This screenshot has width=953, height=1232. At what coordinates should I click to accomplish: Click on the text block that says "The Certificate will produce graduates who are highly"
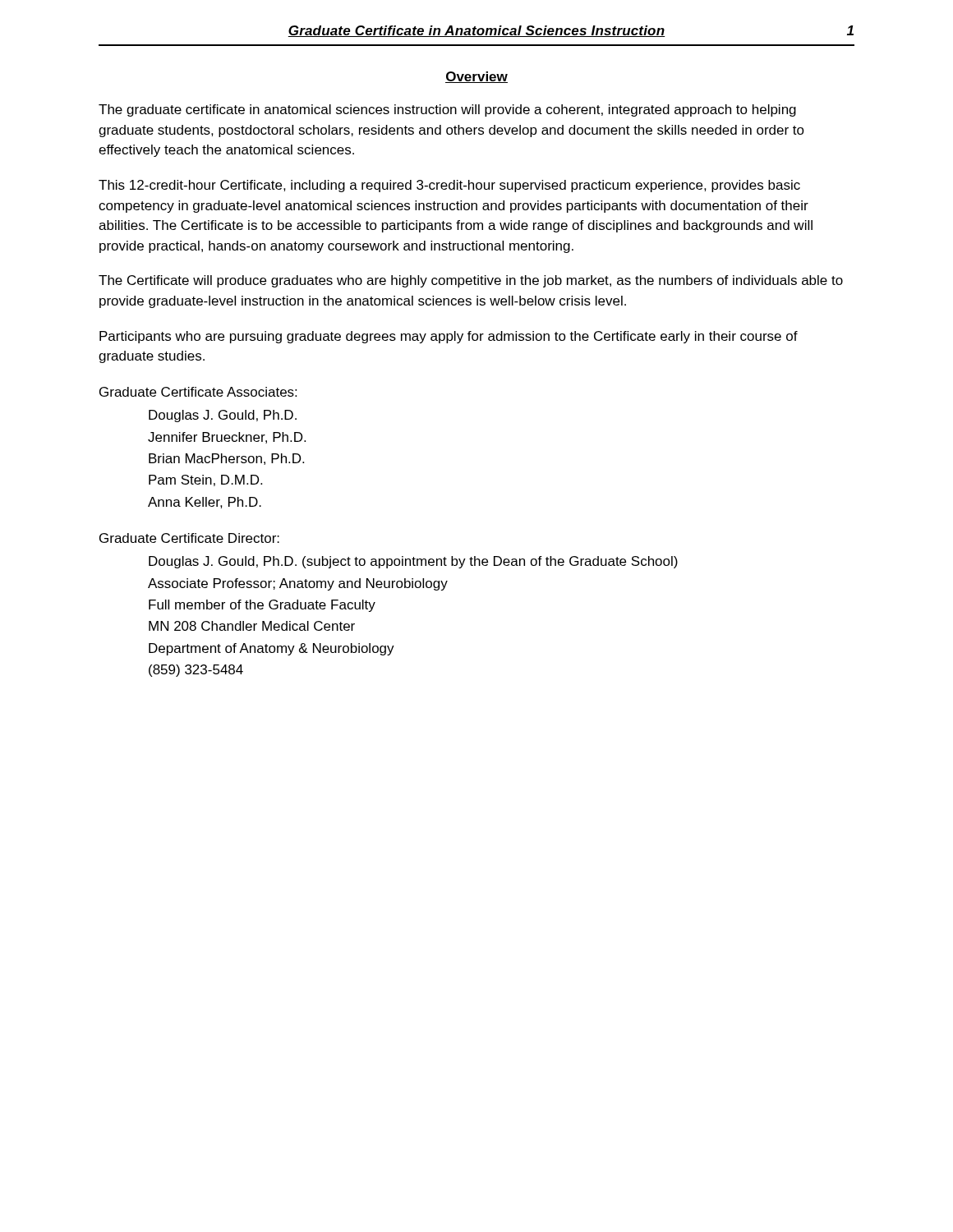pos(471,291)
